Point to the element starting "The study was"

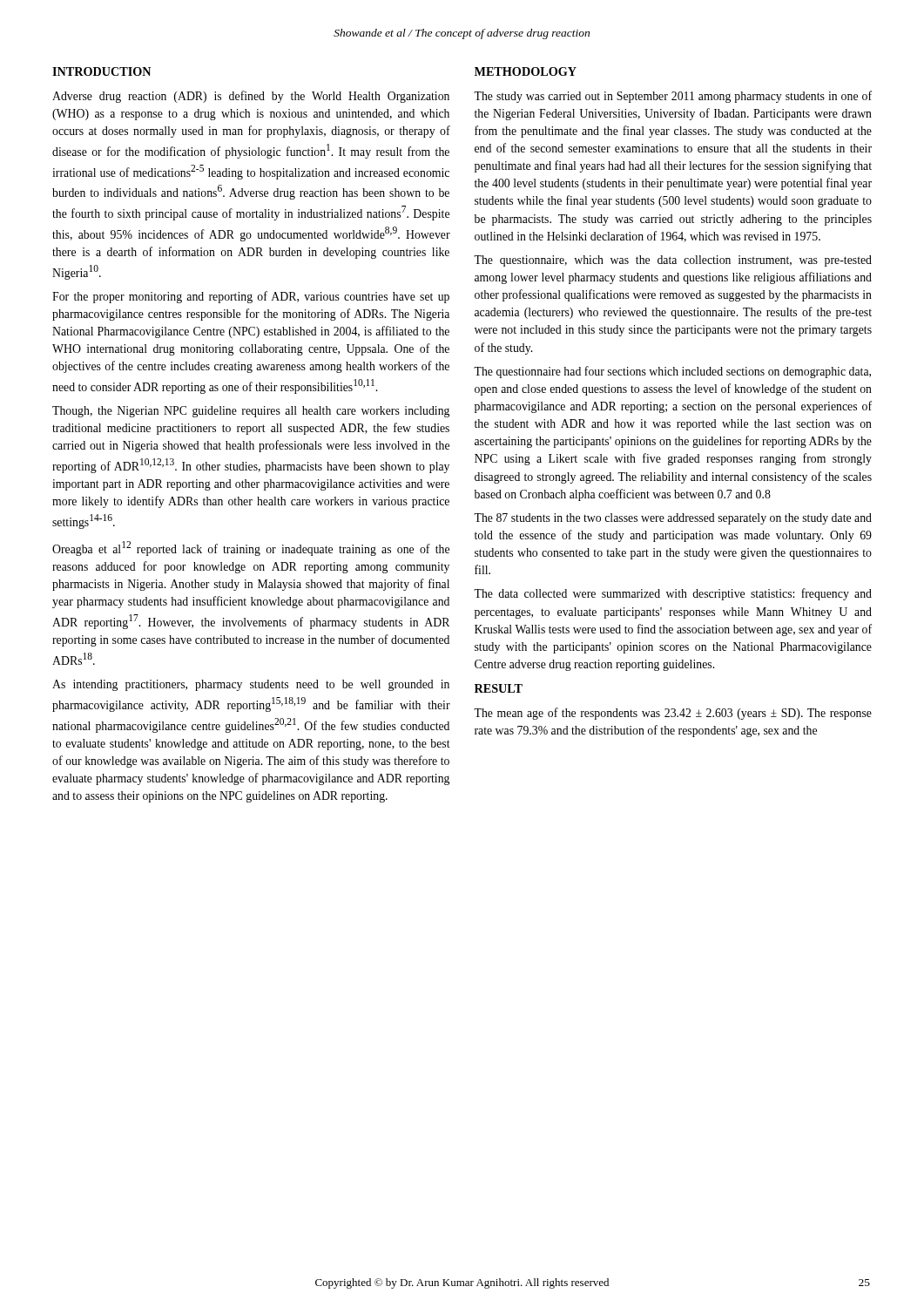pos(673,166)
